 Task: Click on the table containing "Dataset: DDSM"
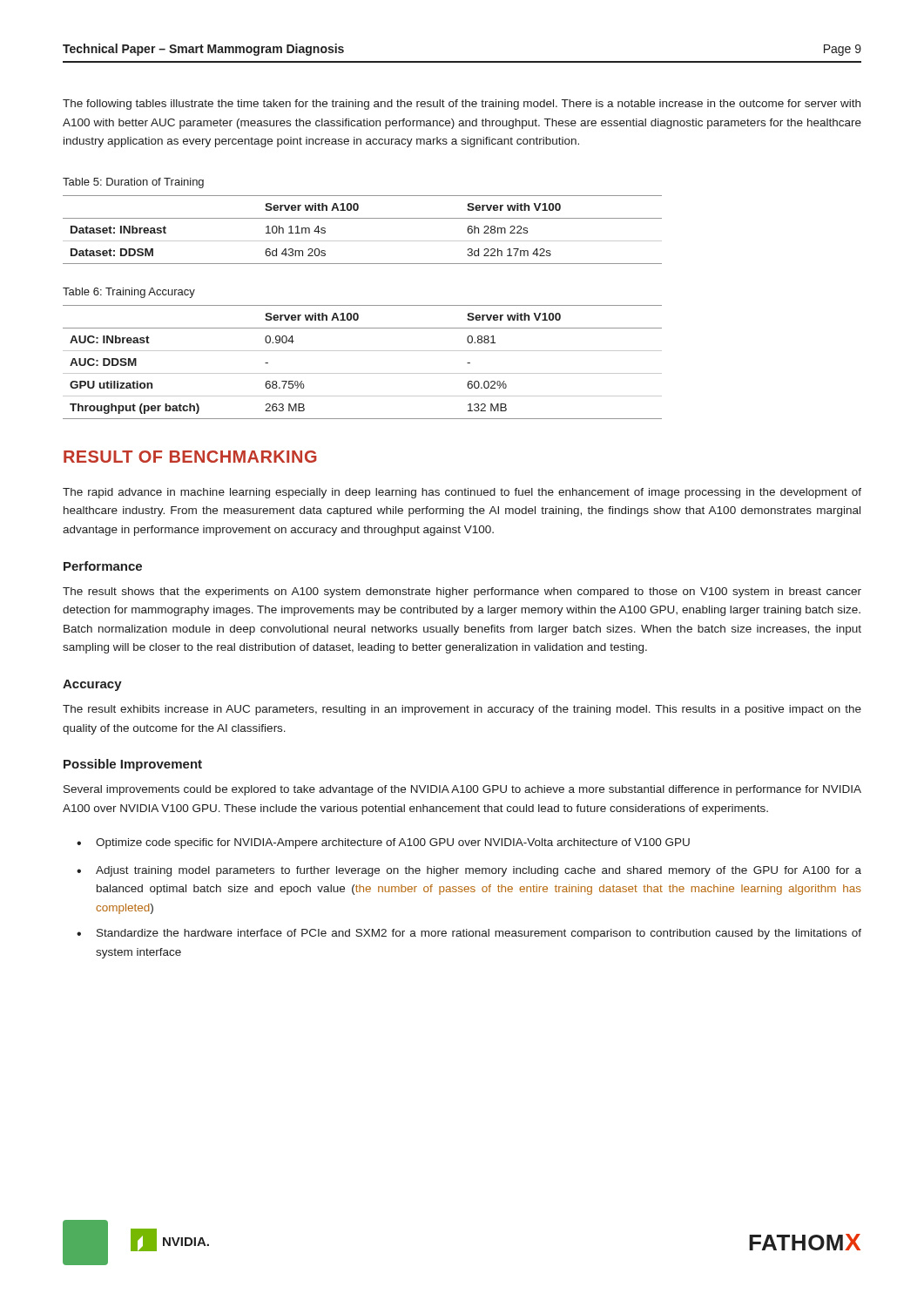coord(462,229)
